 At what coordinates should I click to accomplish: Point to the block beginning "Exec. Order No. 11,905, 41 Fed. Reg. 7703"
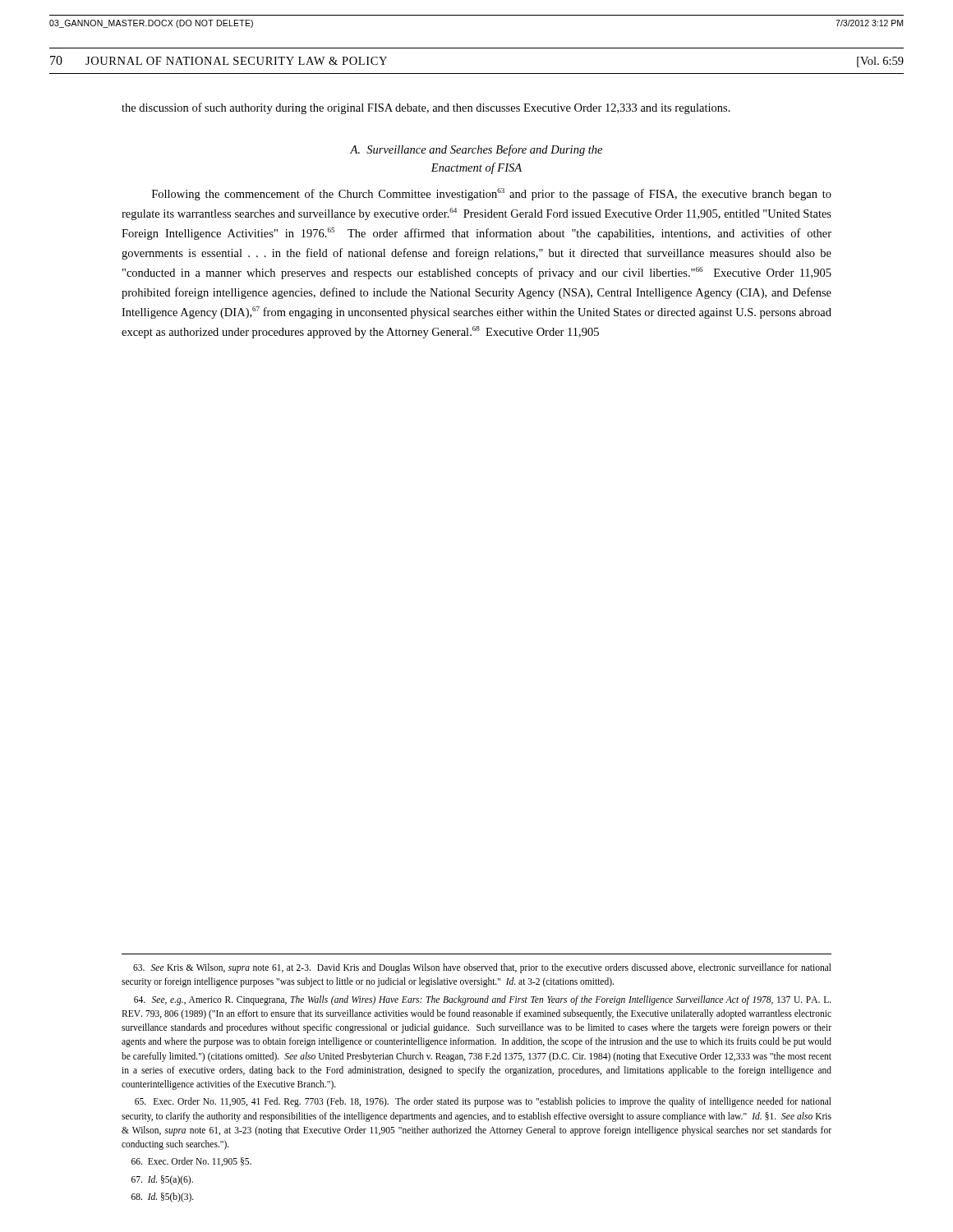tap(476, 1123)
